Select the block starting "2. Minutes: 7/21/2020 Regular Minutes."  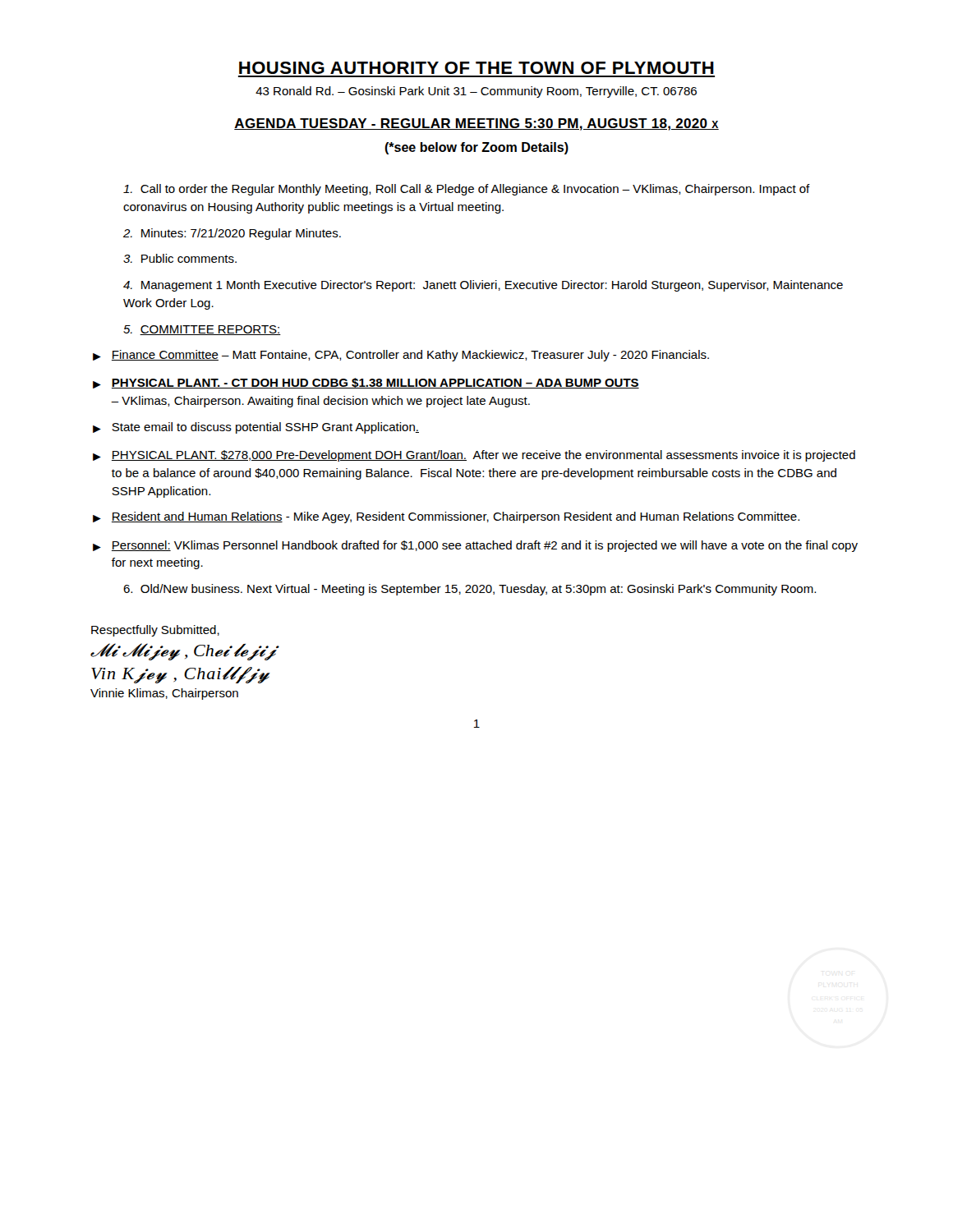click(x=232, y=232)
